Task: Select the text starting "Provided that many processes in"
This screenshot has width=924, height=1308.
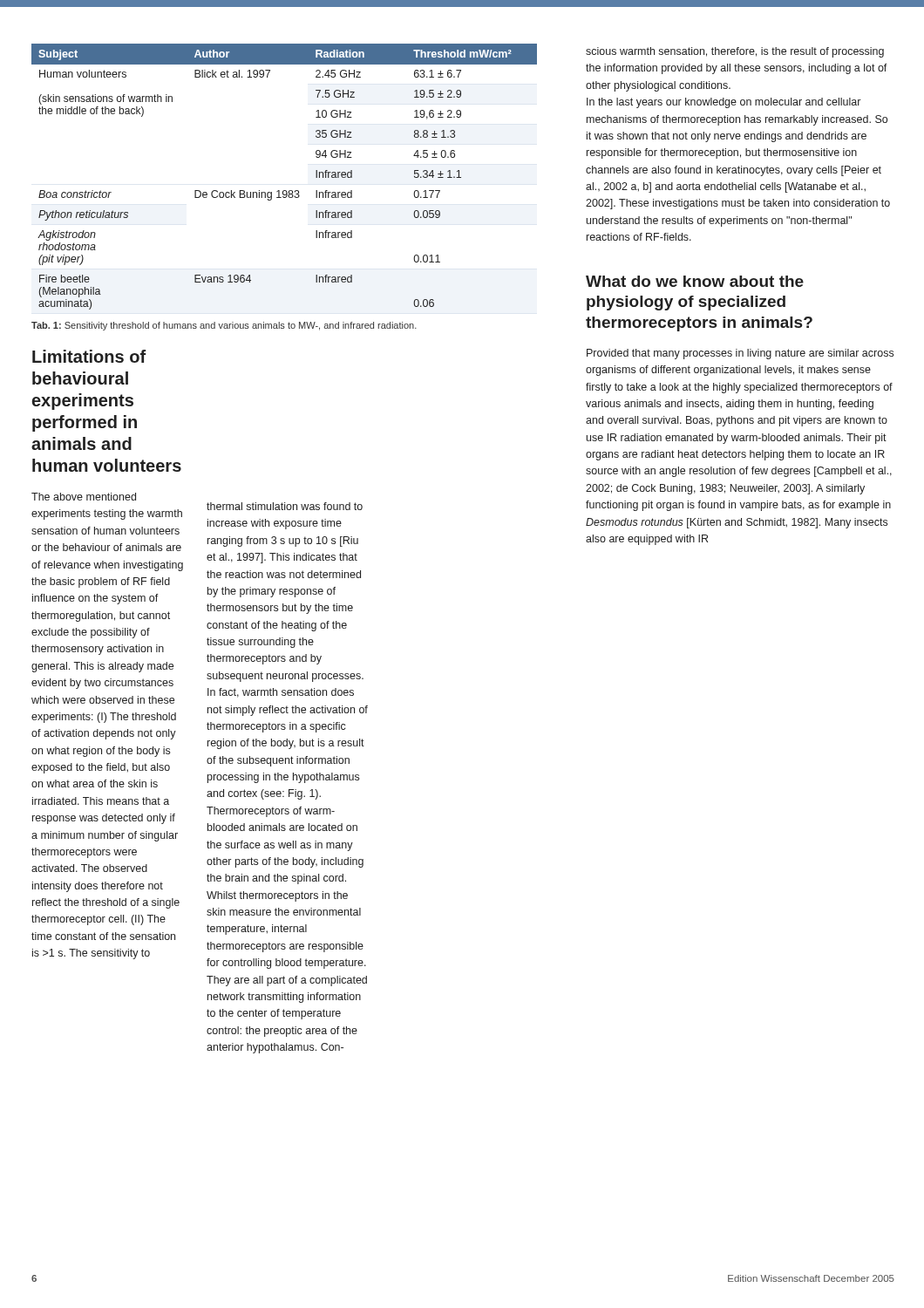Action: (740, 446)
